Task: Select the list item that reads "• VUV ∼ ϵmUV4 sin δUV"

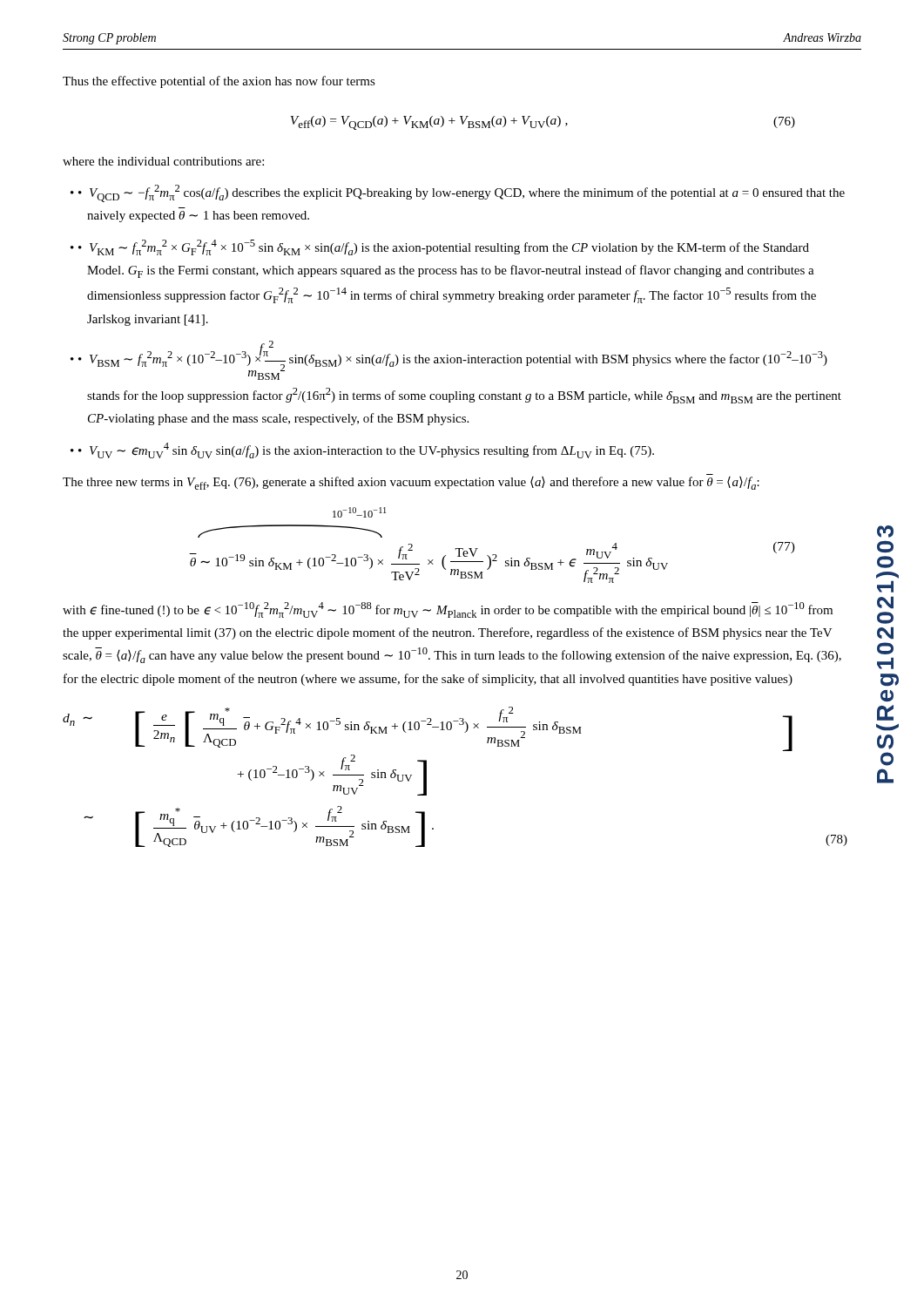Action: (366, 450)
